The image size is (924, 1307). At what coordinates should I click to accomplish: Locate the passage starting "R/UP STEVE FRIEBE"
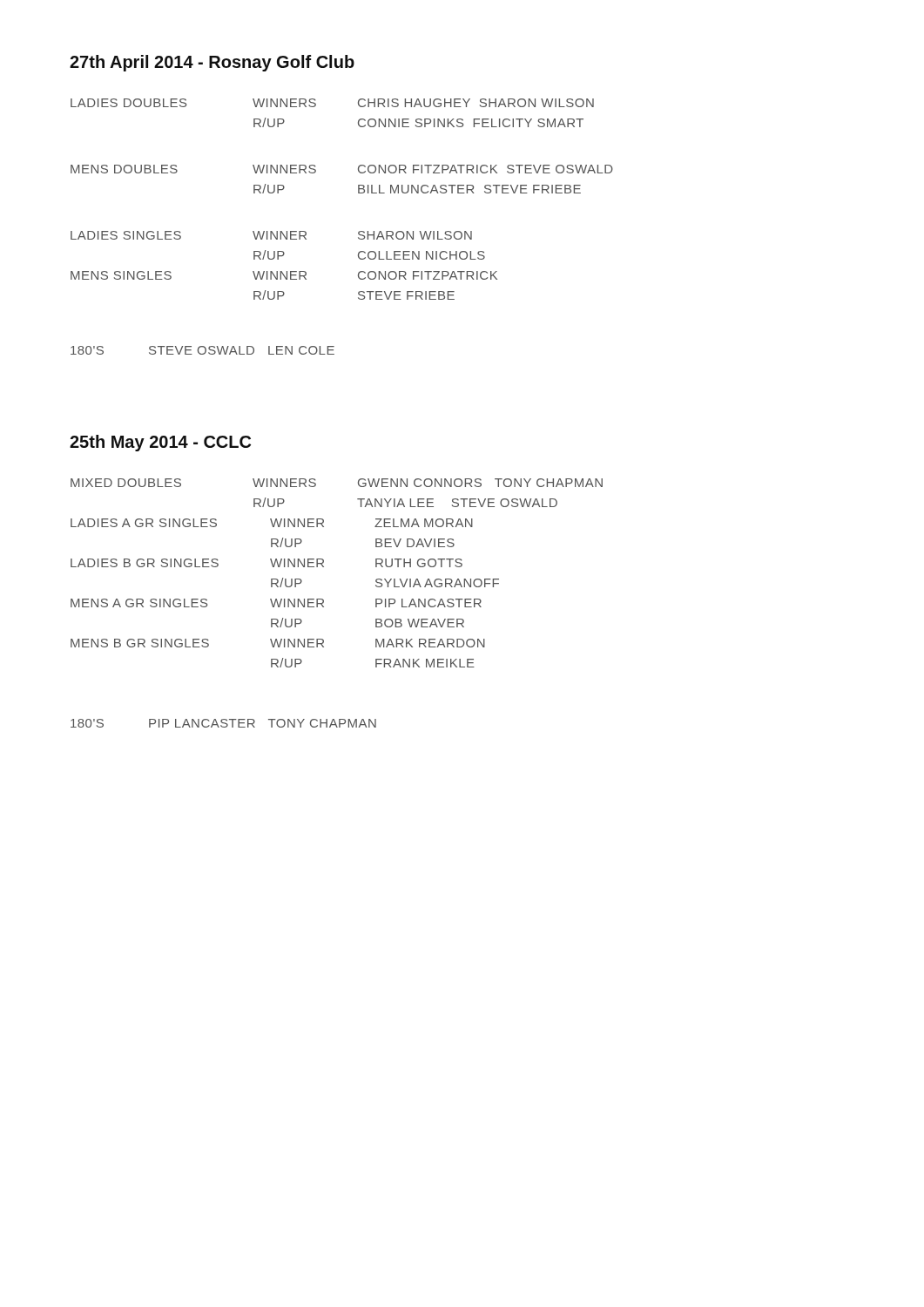click(x=269, y=295)
